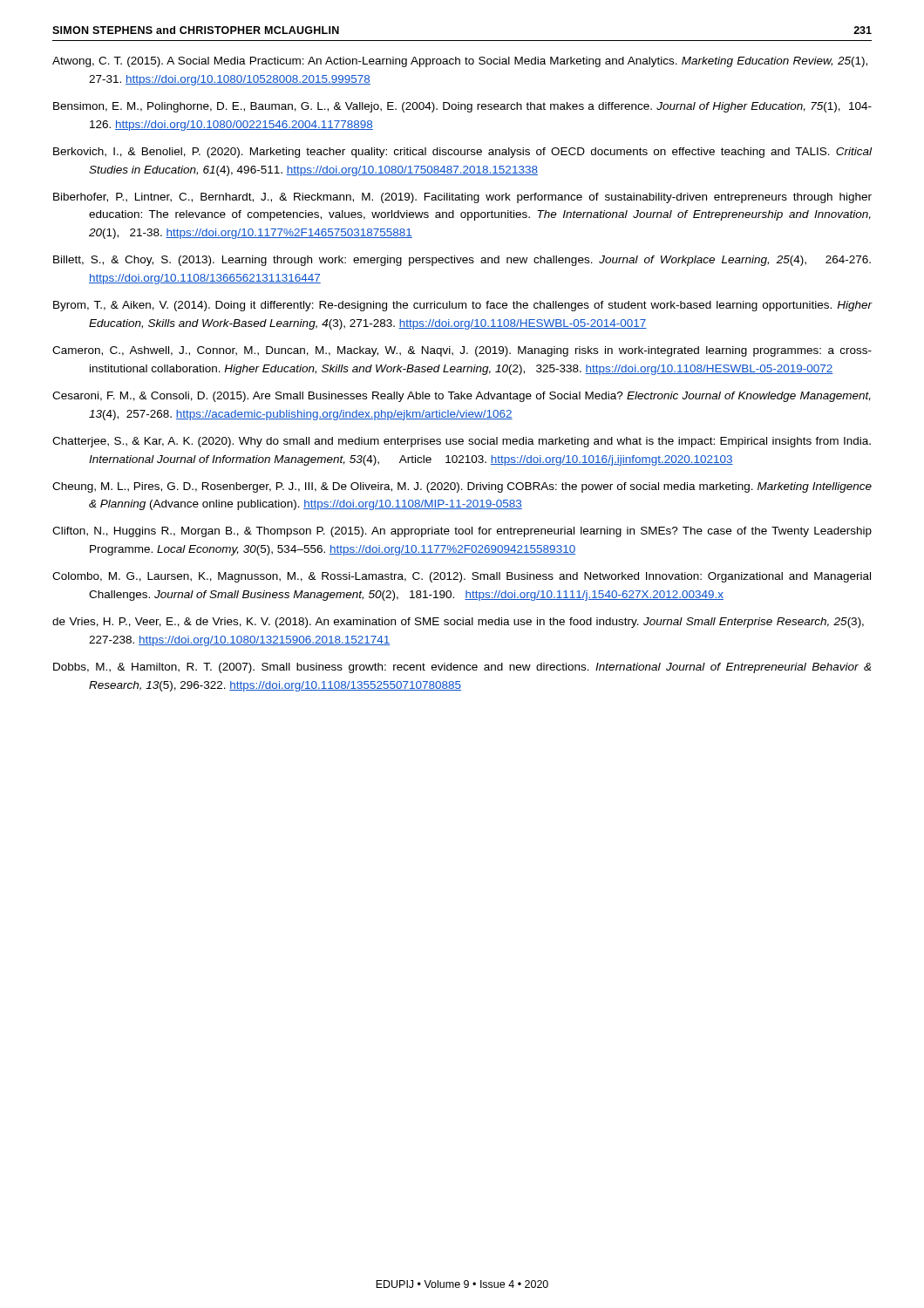Locate the block of text that opens with "Colombo, M. G., Laursen, K., Magnusson, M.,"
The height and width of the screenshot is (1308, 924).
coord(462,585)
